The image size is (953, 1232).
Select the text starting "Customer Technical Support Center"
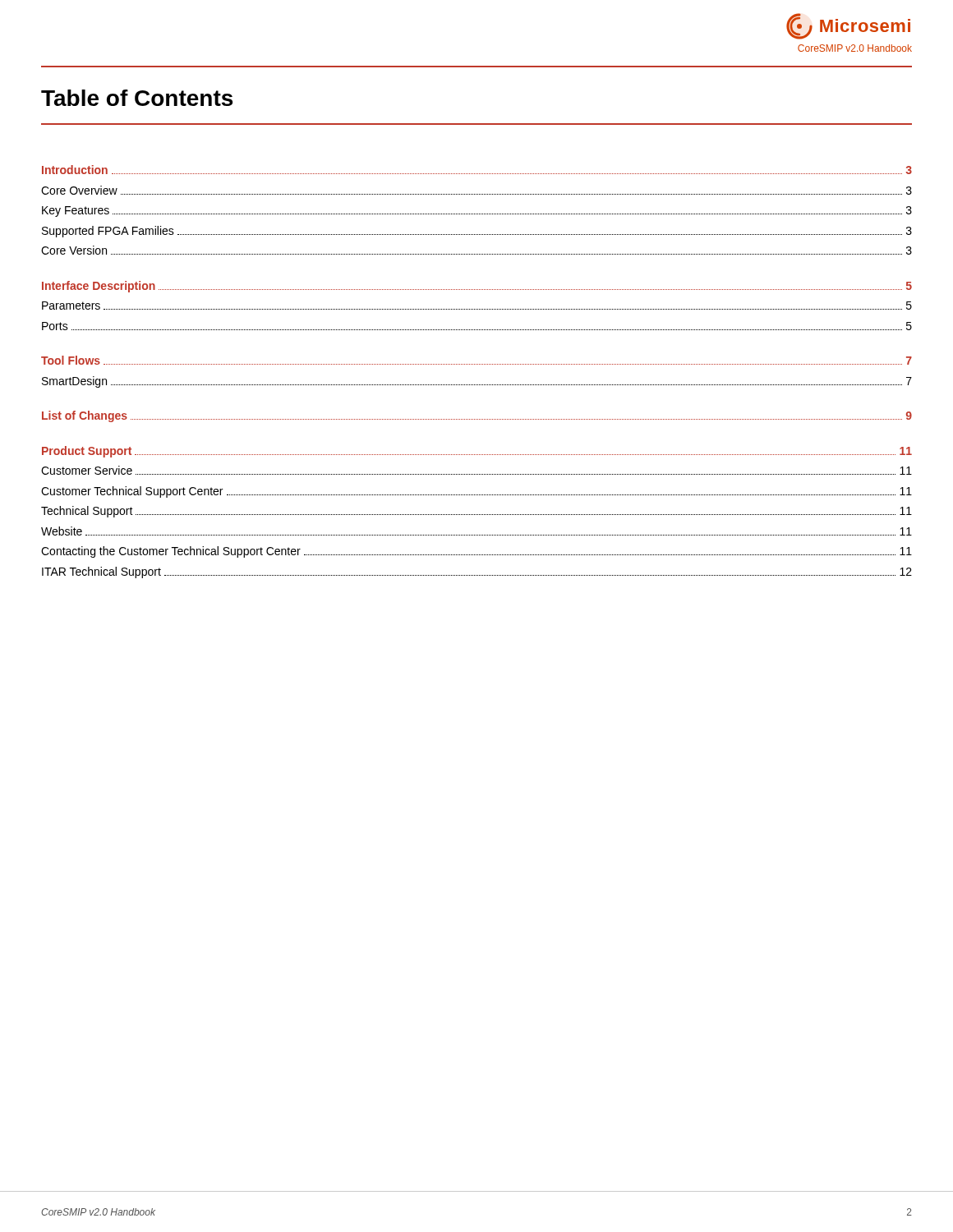[x=476, y=491]
